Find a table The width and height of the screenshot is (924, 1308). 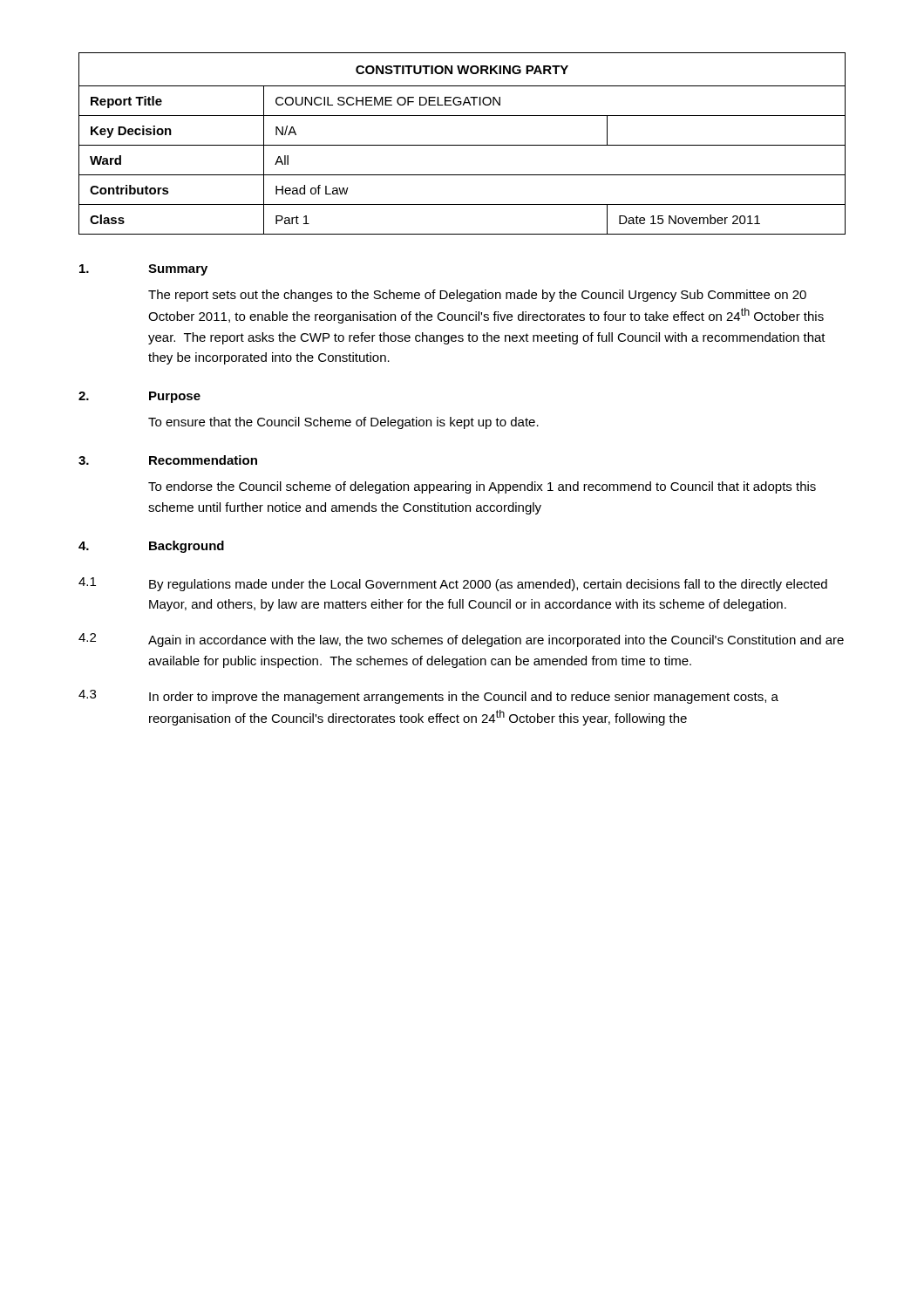[462, 143]
